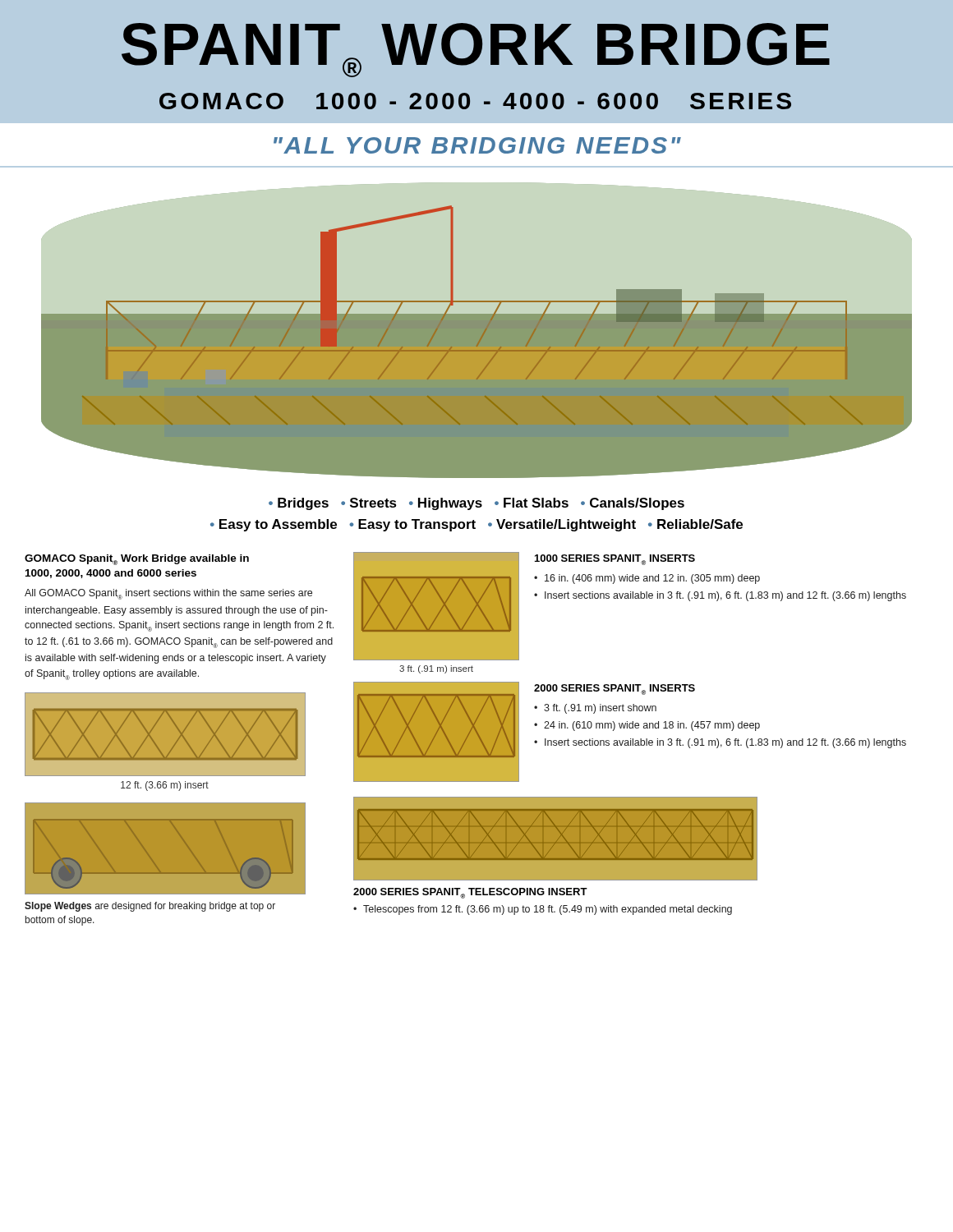
Task: Click on the title that says "SPANIT® WORK BRIDGE GOMACO 1000 - 2000"
Action: tap(476, 63)
